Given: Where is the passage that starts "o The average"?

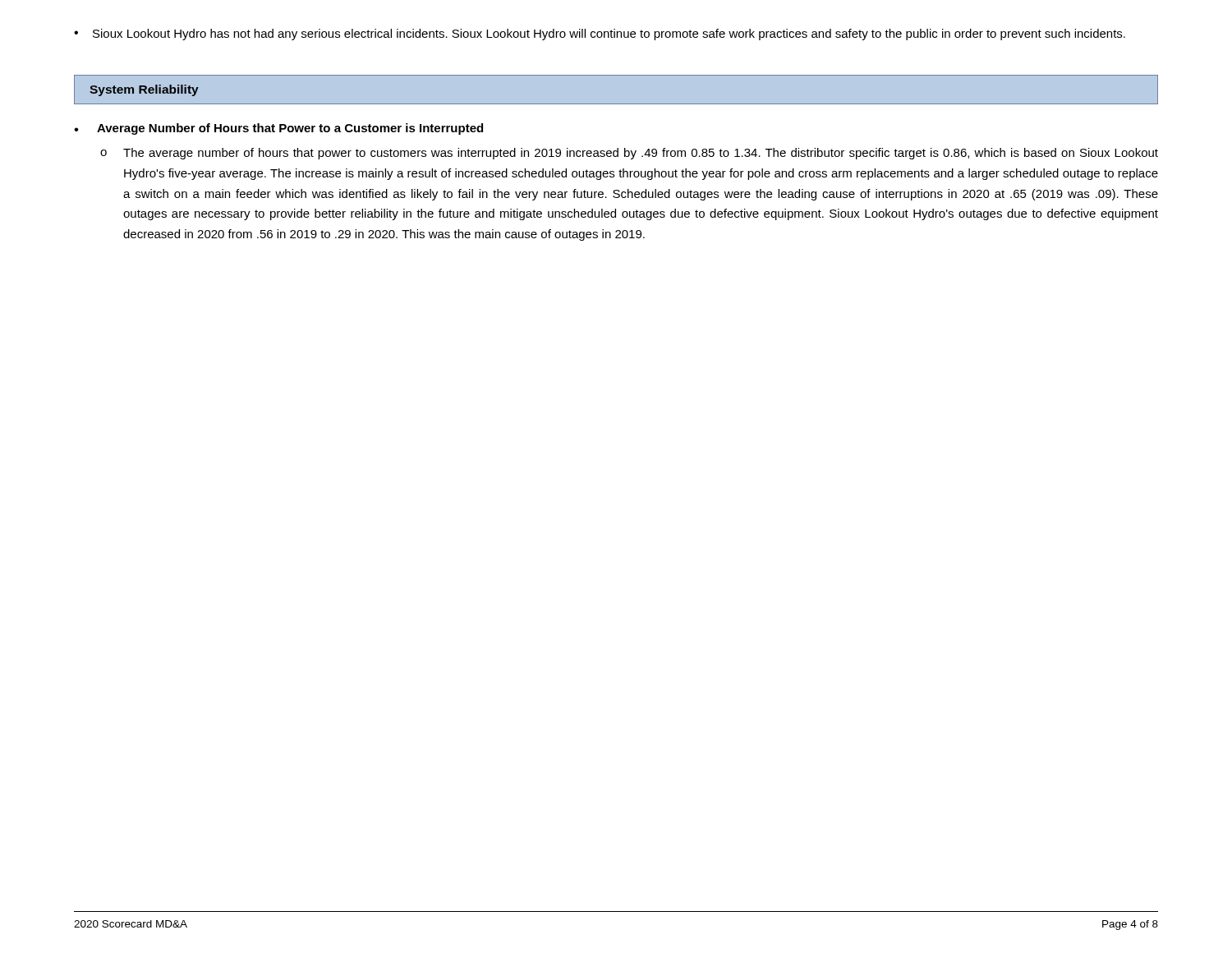Looking at the screenshot, I should (x=629, y=194).
